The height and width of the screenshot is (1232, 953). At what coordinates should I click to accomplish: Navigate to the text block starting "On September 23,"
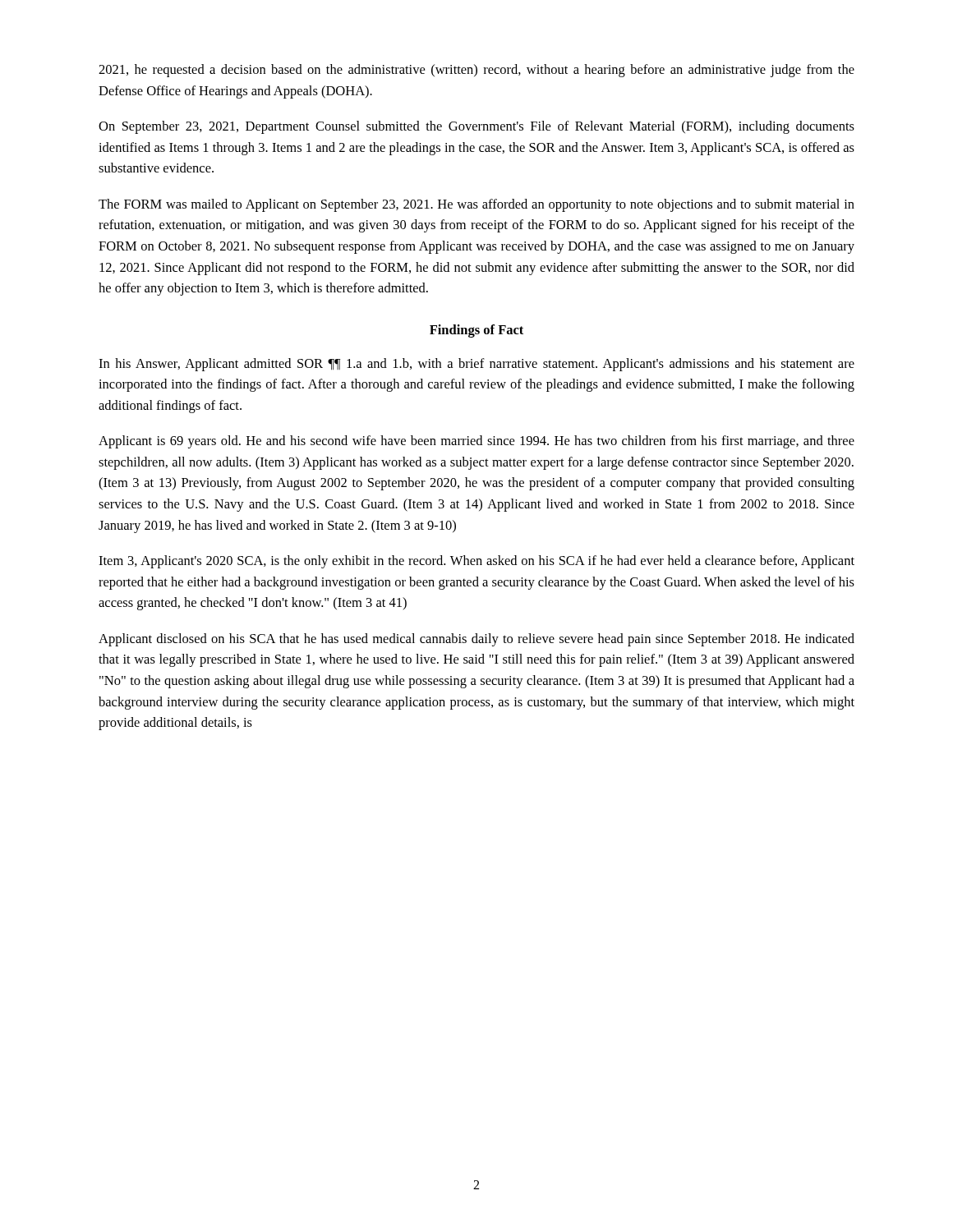pos(476,147)
